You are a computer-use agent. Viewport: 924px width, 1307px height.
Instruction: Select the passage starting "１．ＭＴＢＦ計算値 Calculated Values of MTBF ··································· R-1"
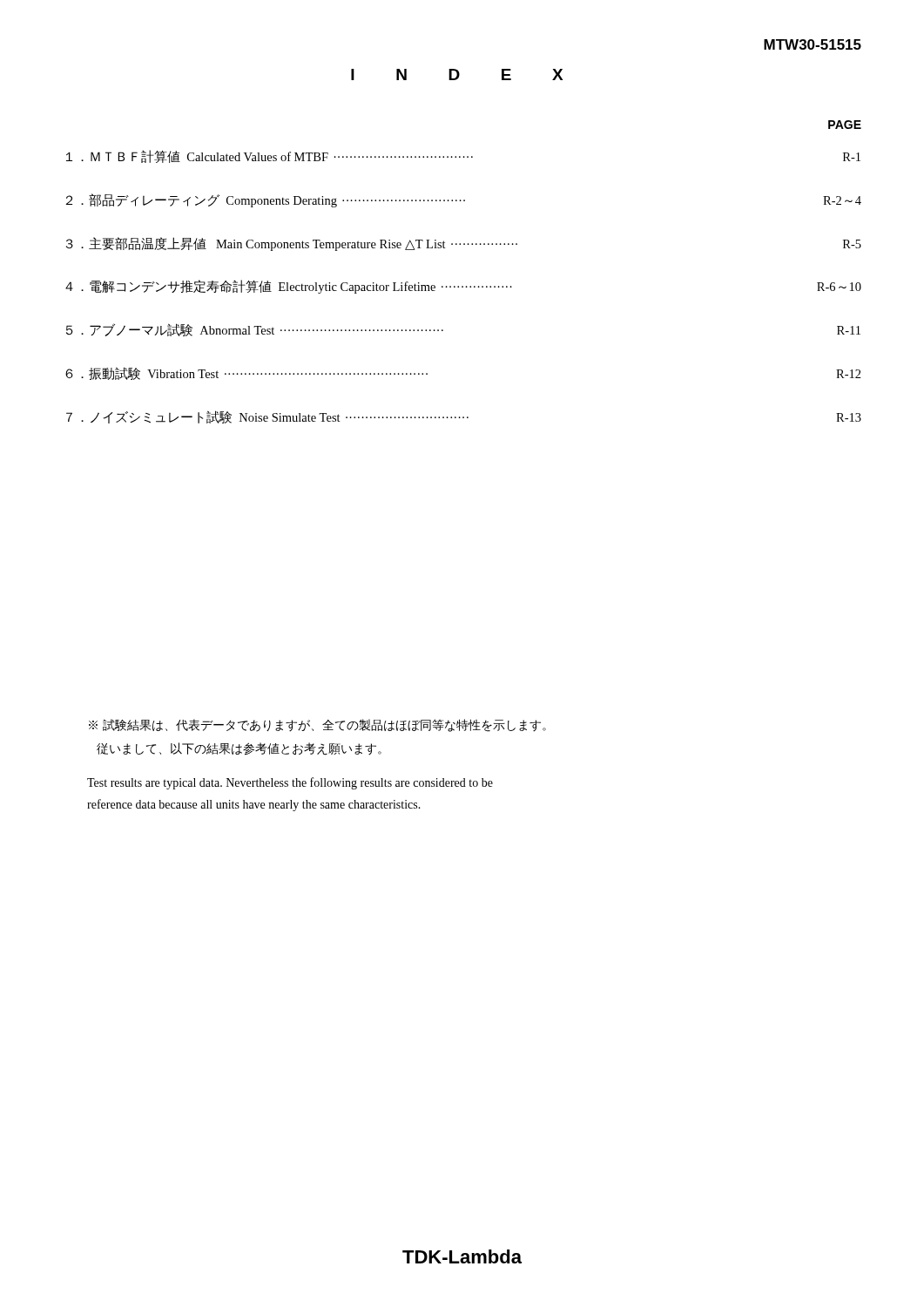tap(462, 158)
